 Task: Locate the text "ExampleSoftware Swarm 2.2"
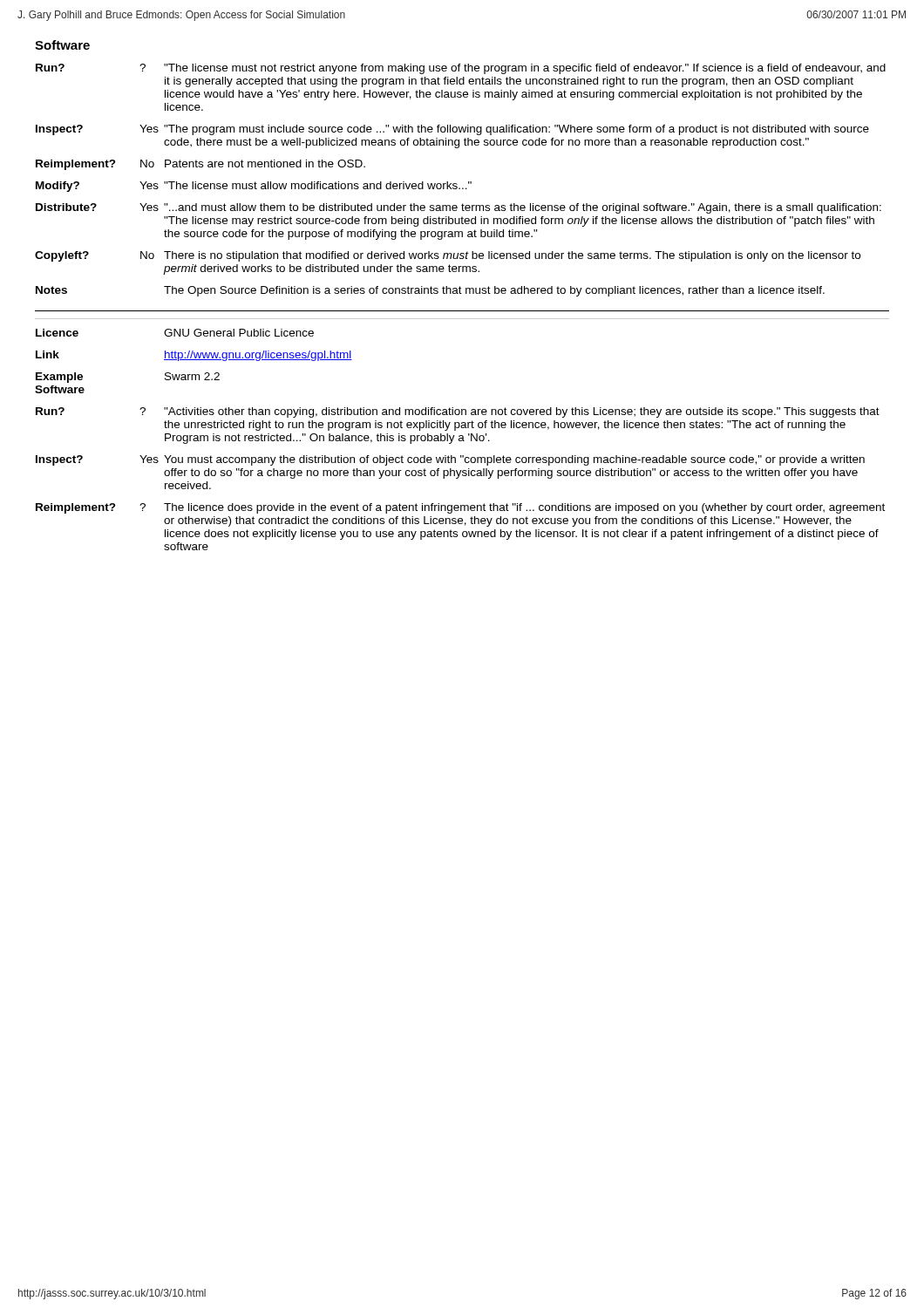(61, 377)
